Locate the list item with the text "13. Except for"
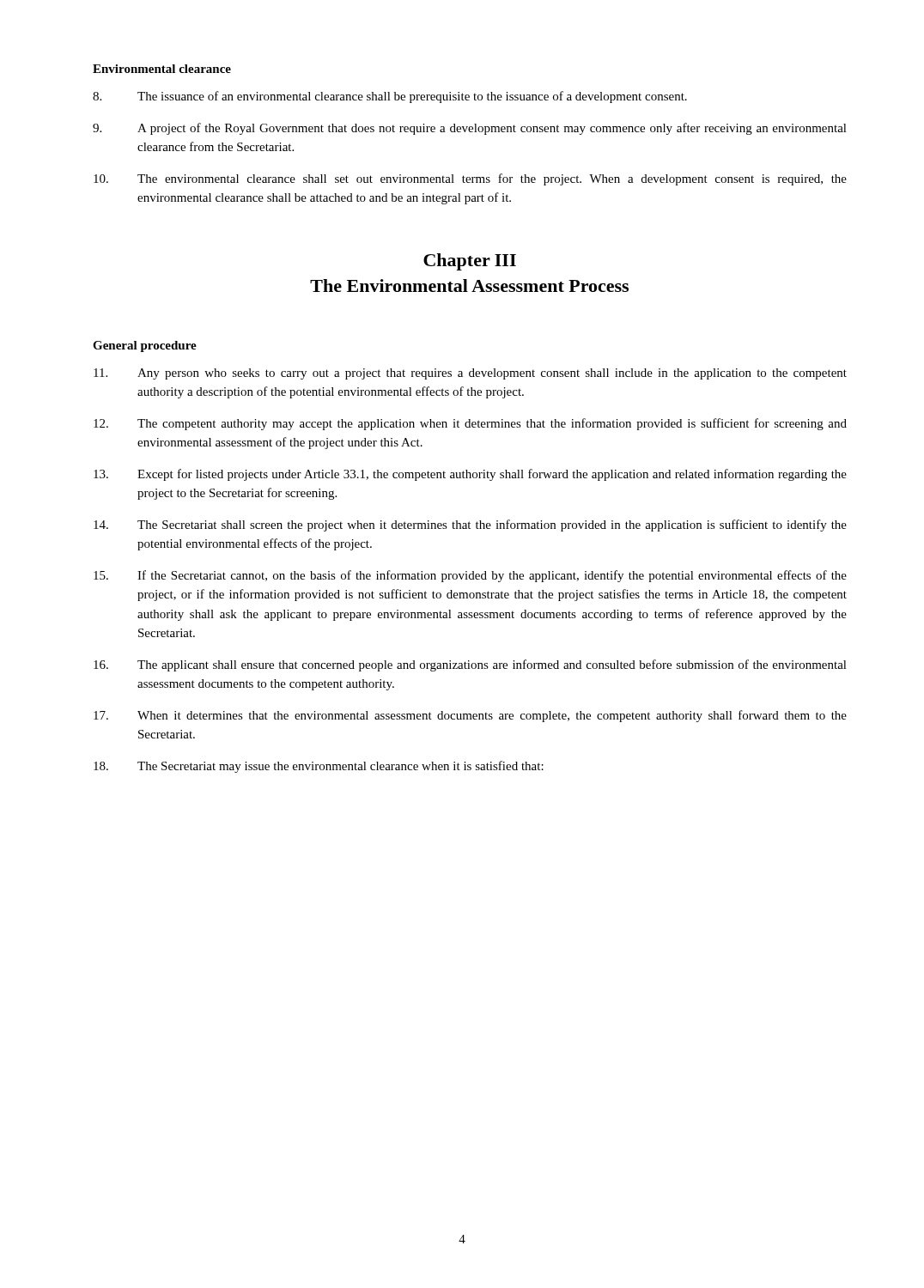924x1288 pixels. pyautogui.click(x=470, y=483)
